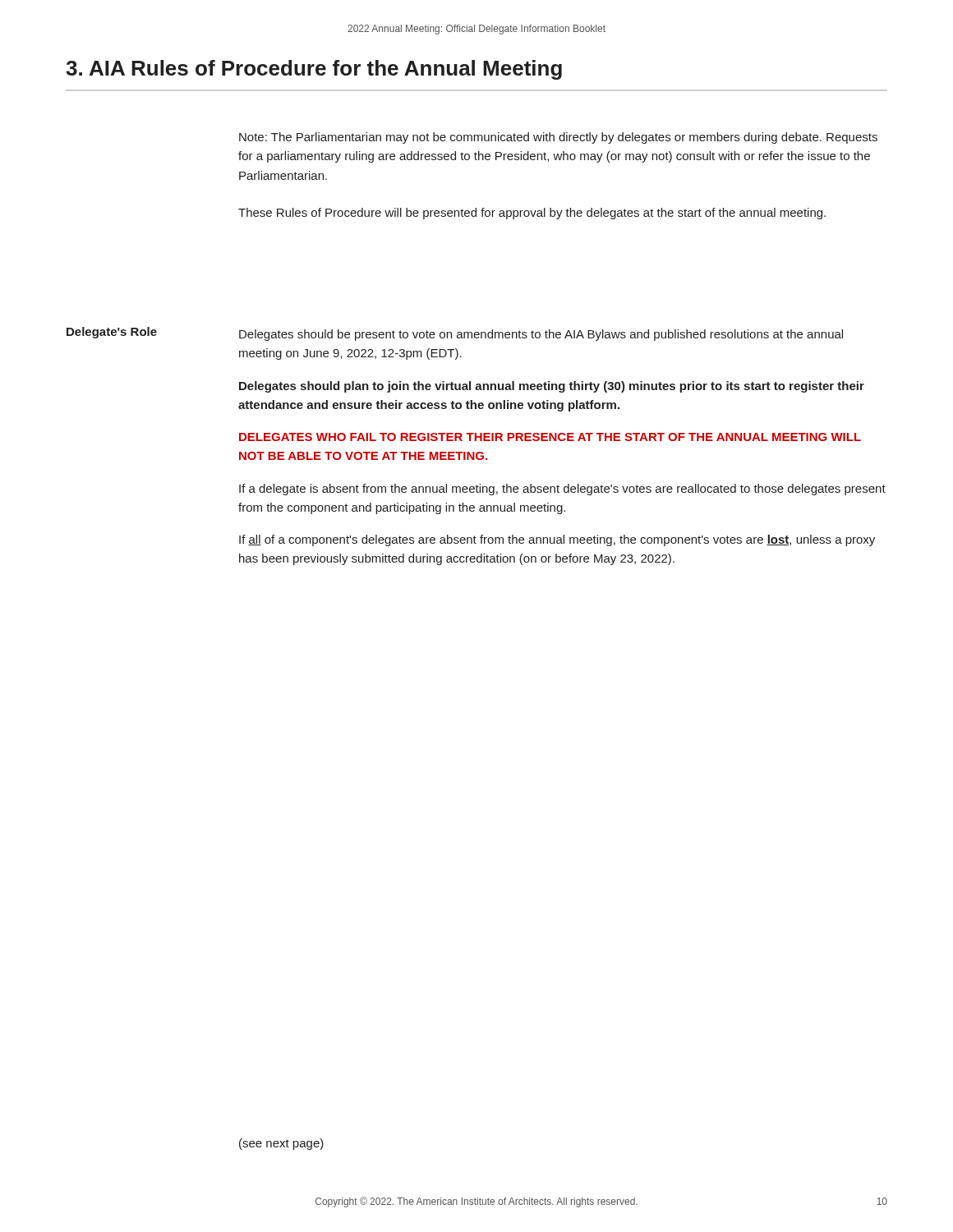Screen dimensions: 1232x953
Task: Select the text block containing "Delegates should be present to vote"
Action: pos(563,343)
